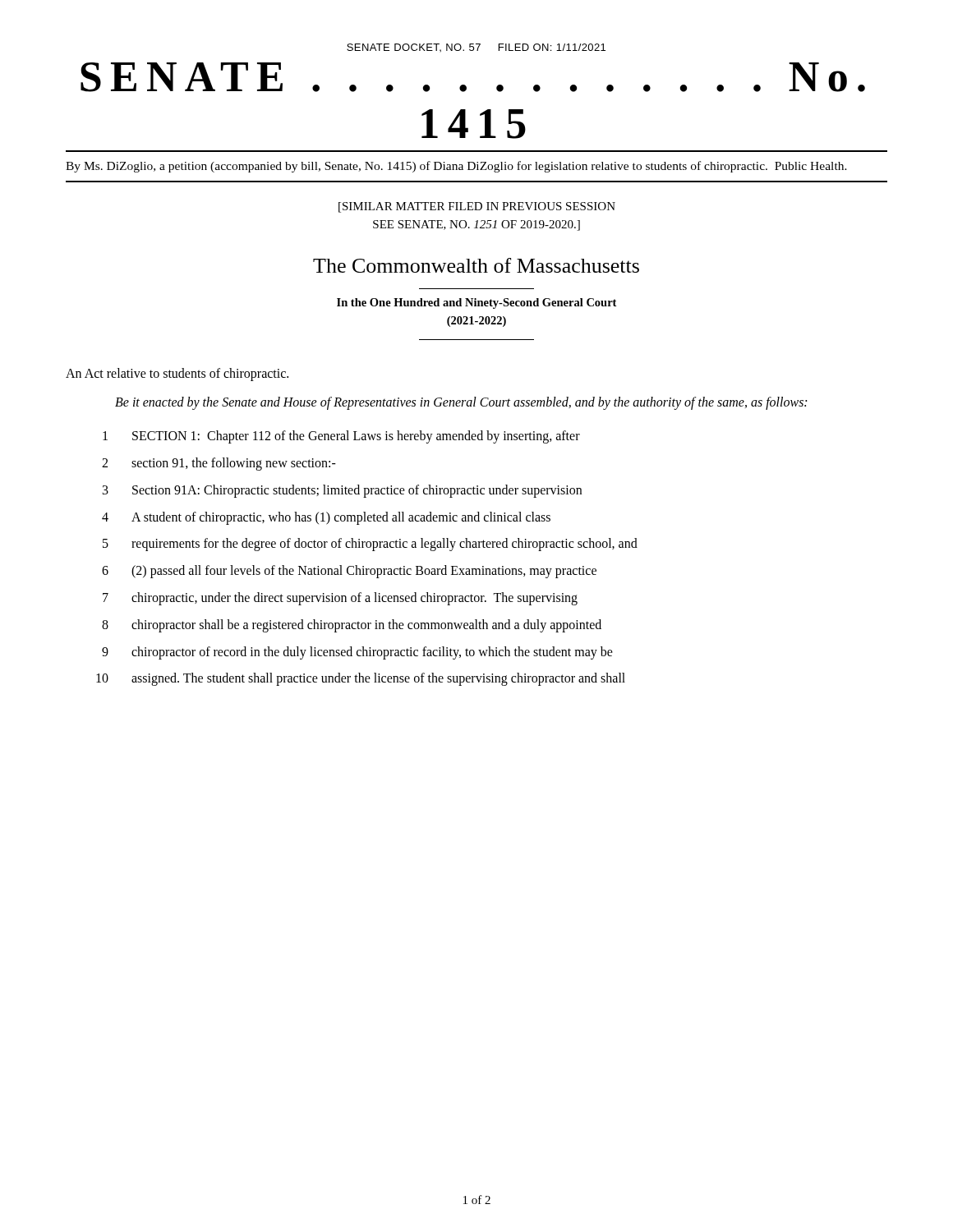The image size is (953, 1232).
Task: Locate the title with the text "SENATE . . . . . . ."
Action: (476, 100)
